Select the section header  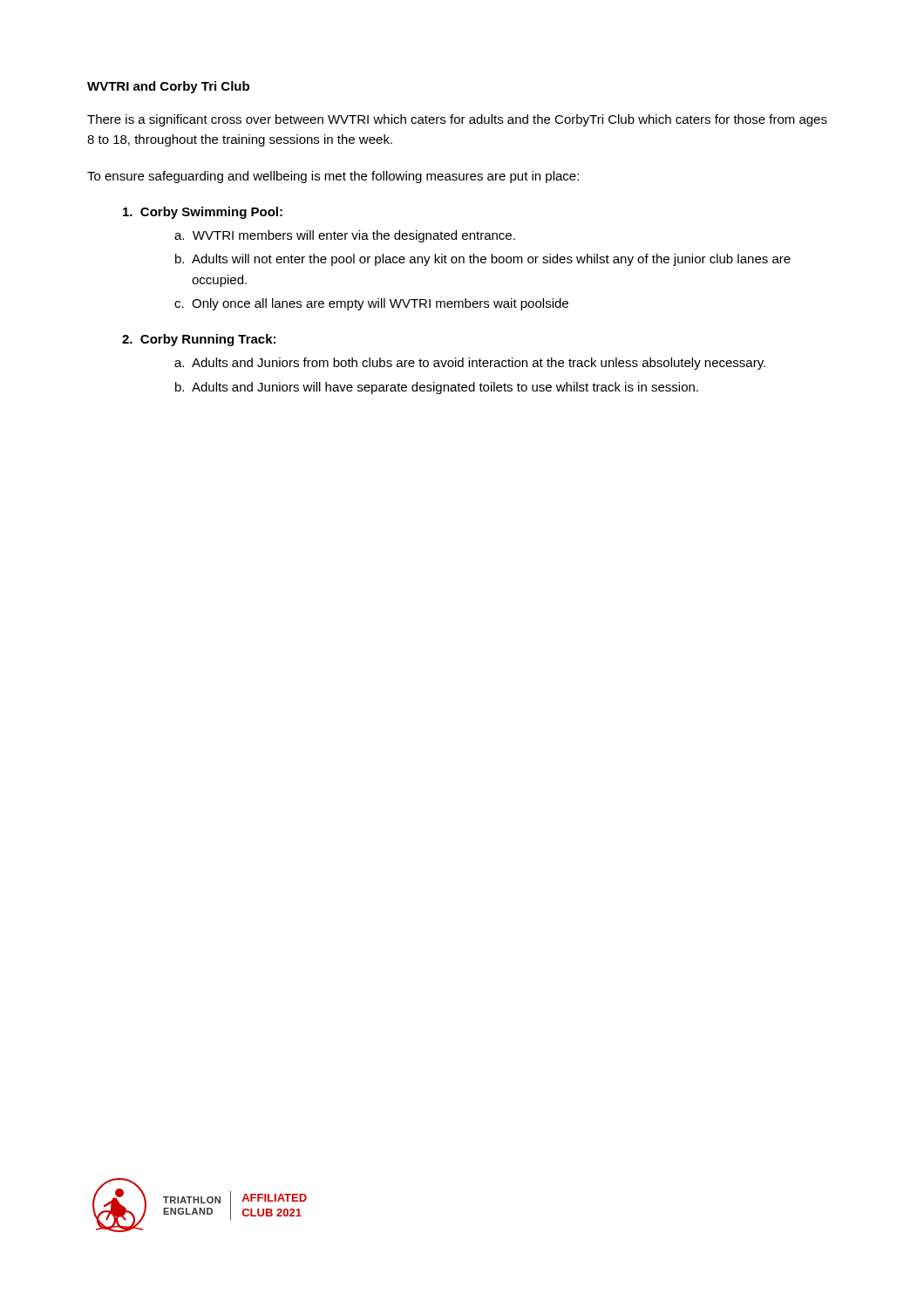coord(168,86)
